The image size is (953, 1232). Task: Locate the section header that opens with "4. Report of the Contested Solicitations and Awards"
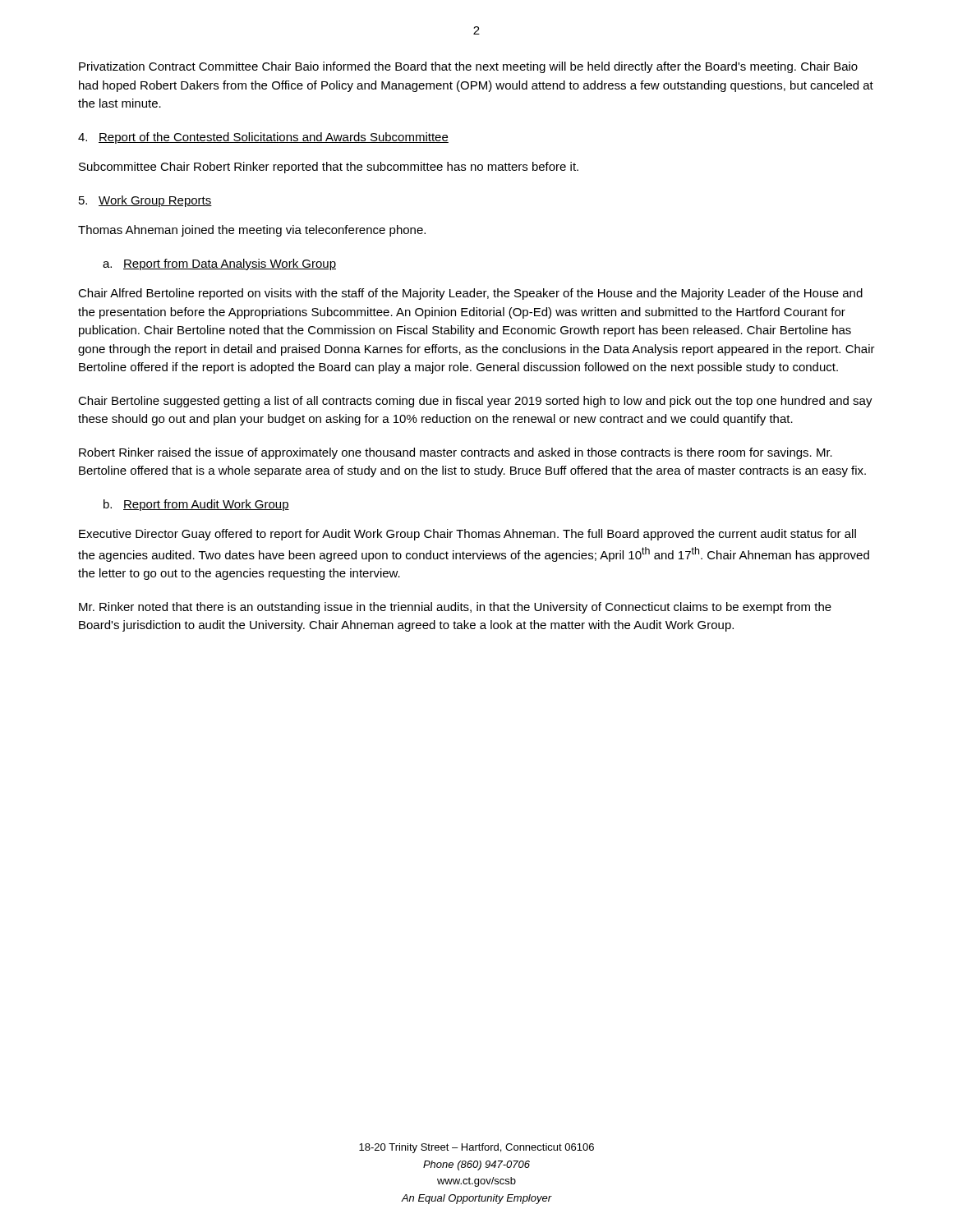263,136
